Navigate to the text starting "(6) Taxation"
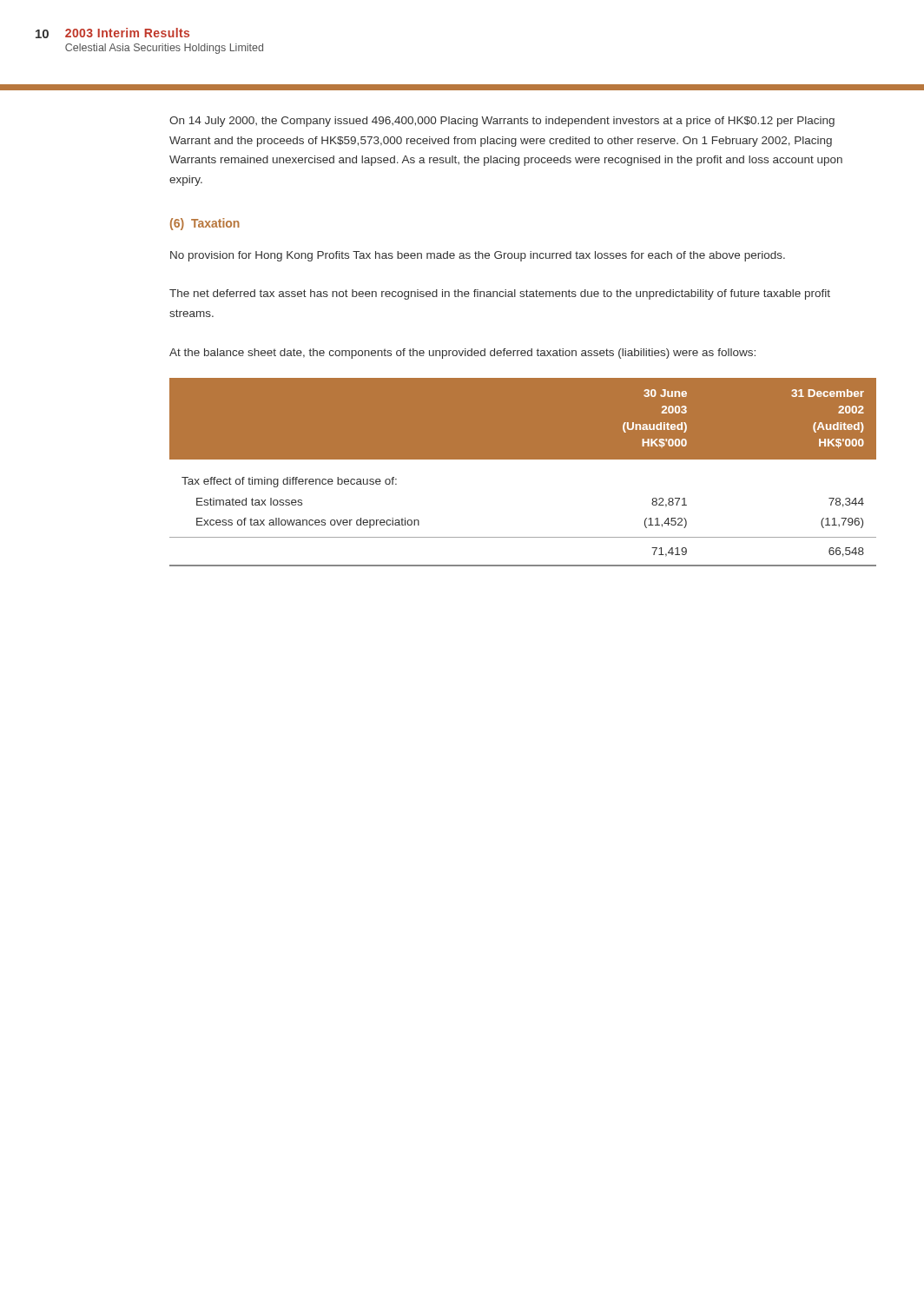 click(x=205, y=223)
